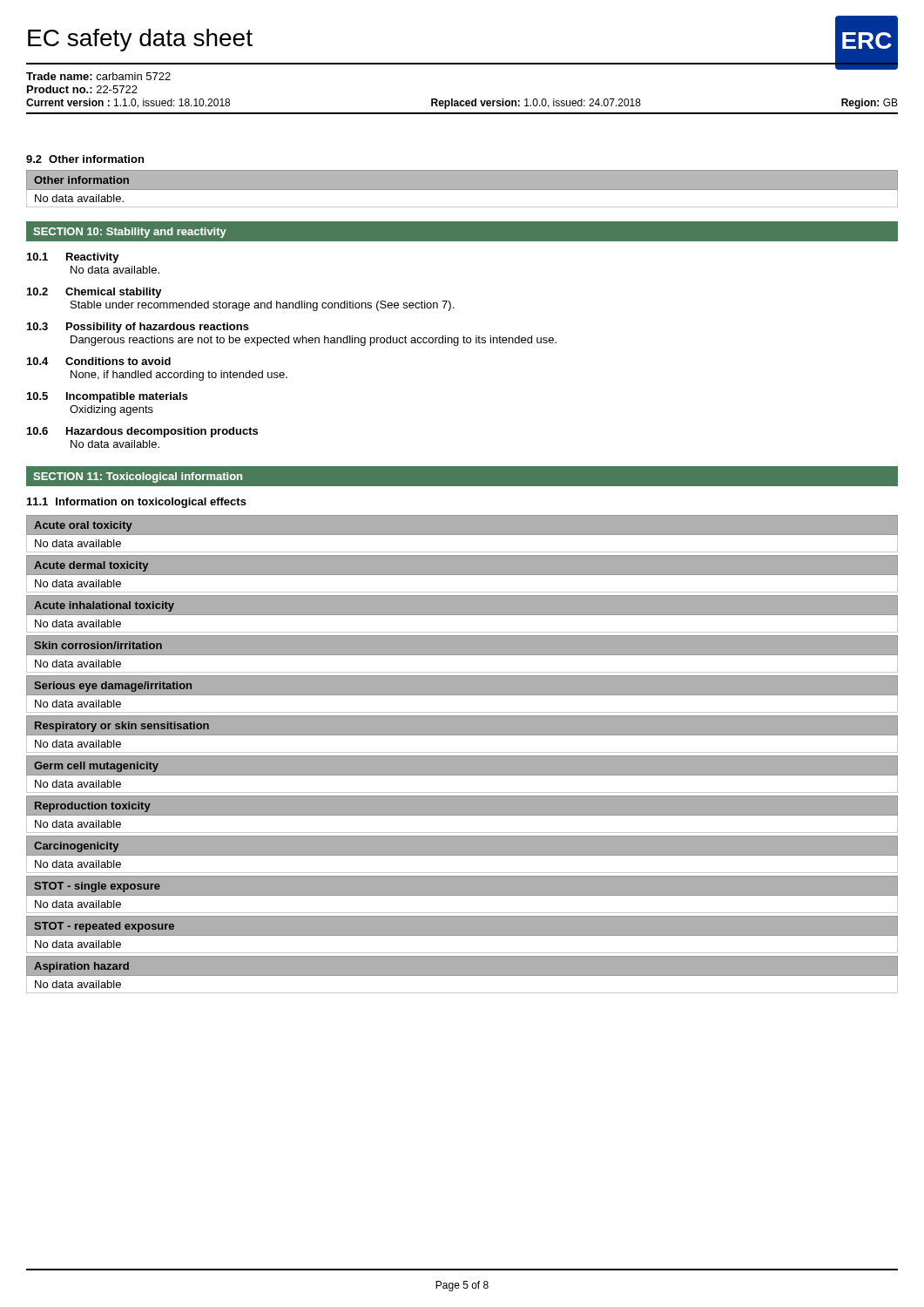
Task: Point to the region starting "None, if handled according to intended"
Action: tap(179, 374)
